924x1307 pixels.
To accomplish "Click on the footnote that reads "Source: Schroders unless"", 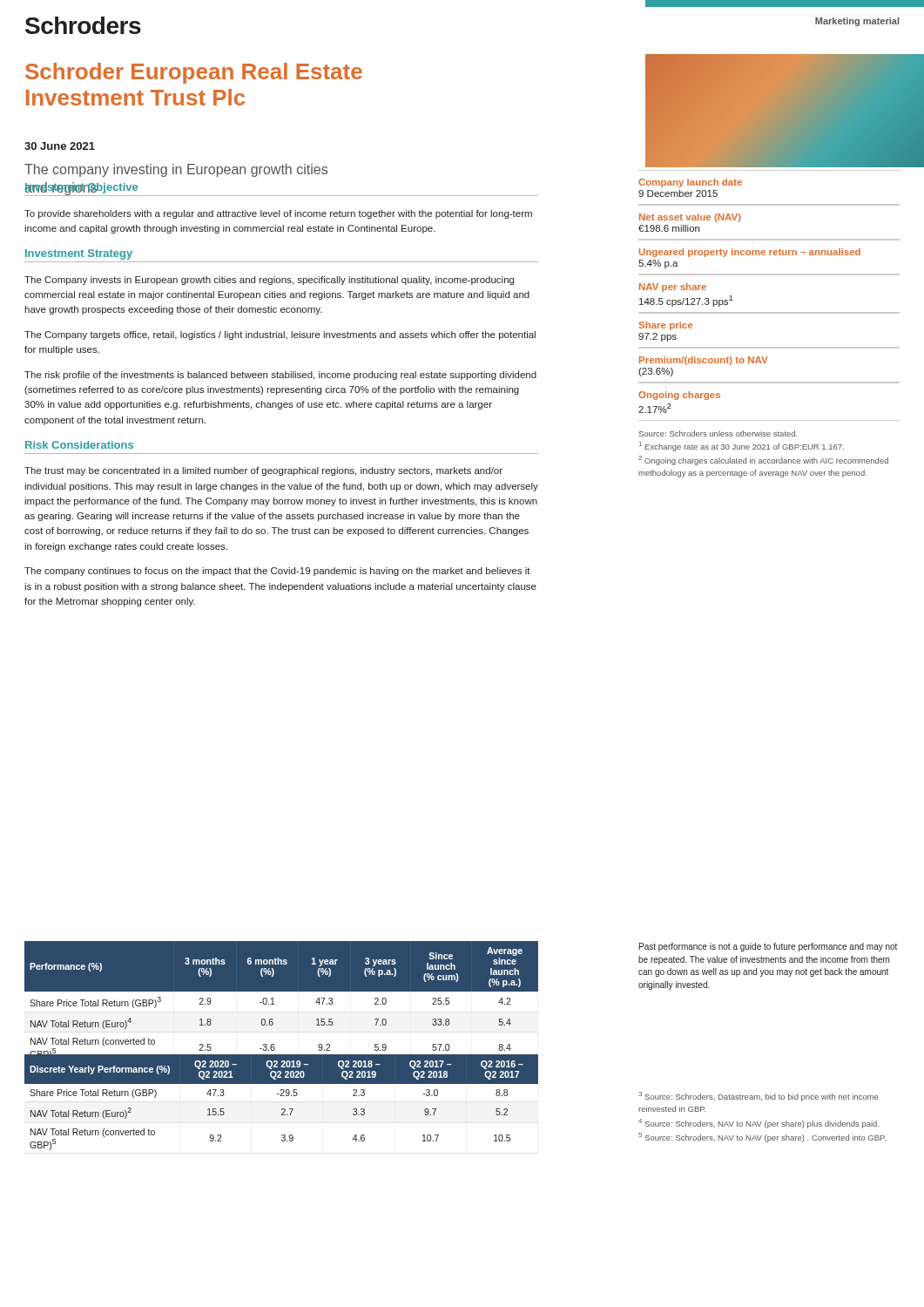I will (769, 453).
